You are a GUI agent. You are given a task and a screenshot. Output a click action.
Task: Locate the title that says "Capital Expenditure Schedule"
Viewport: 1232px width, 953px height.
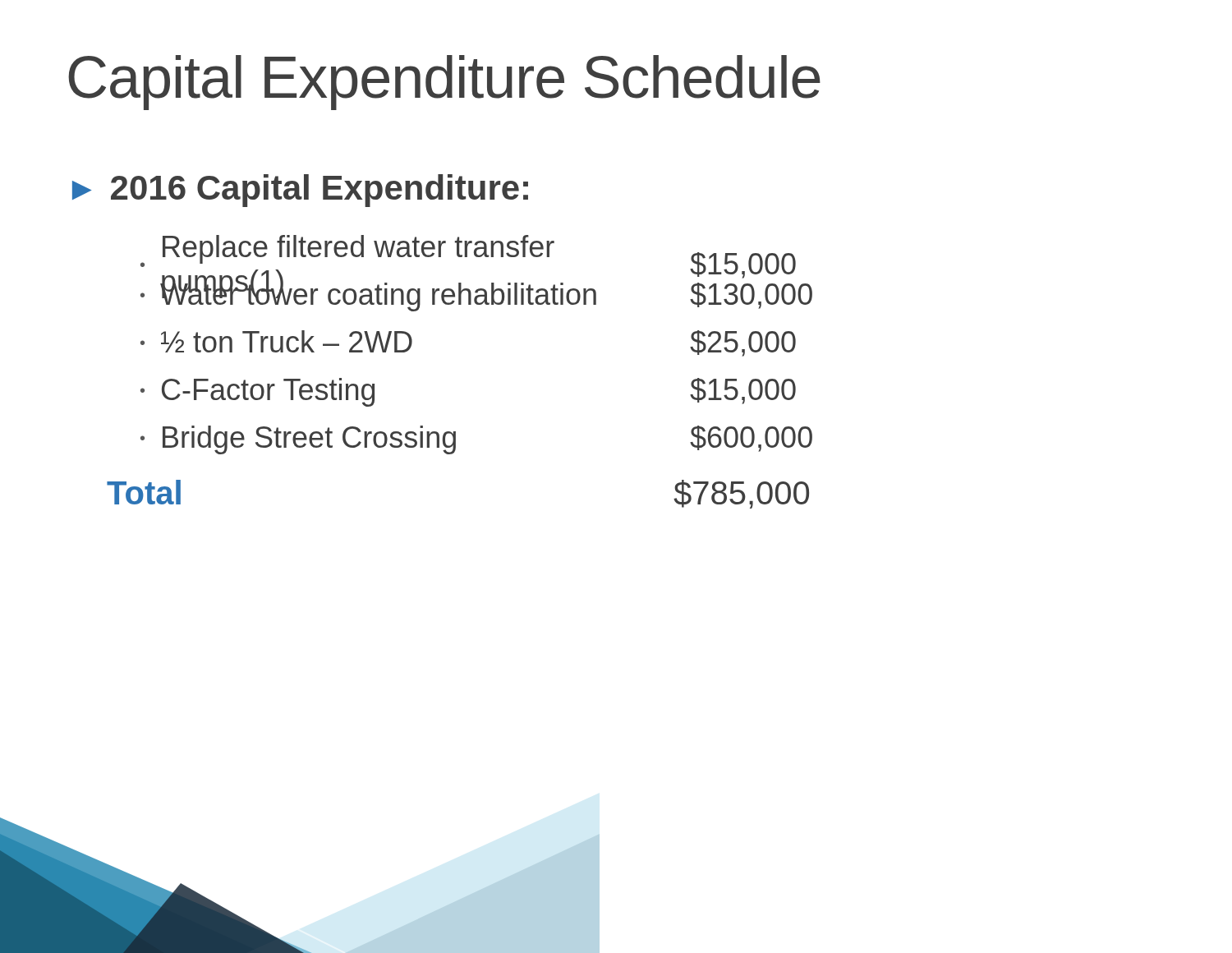444,78
